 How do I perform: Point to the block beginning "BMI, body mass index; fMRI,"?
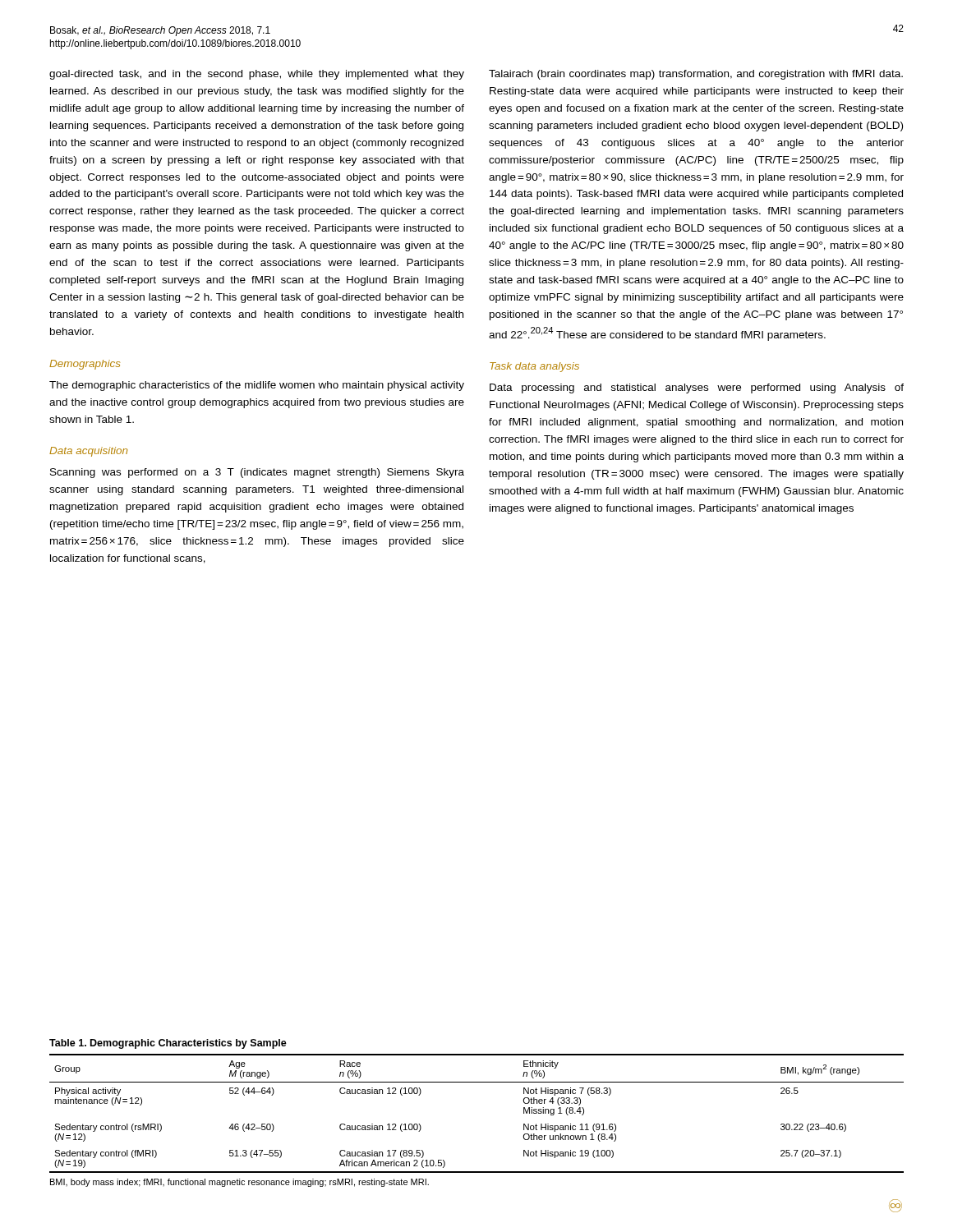pos(239,1182)
